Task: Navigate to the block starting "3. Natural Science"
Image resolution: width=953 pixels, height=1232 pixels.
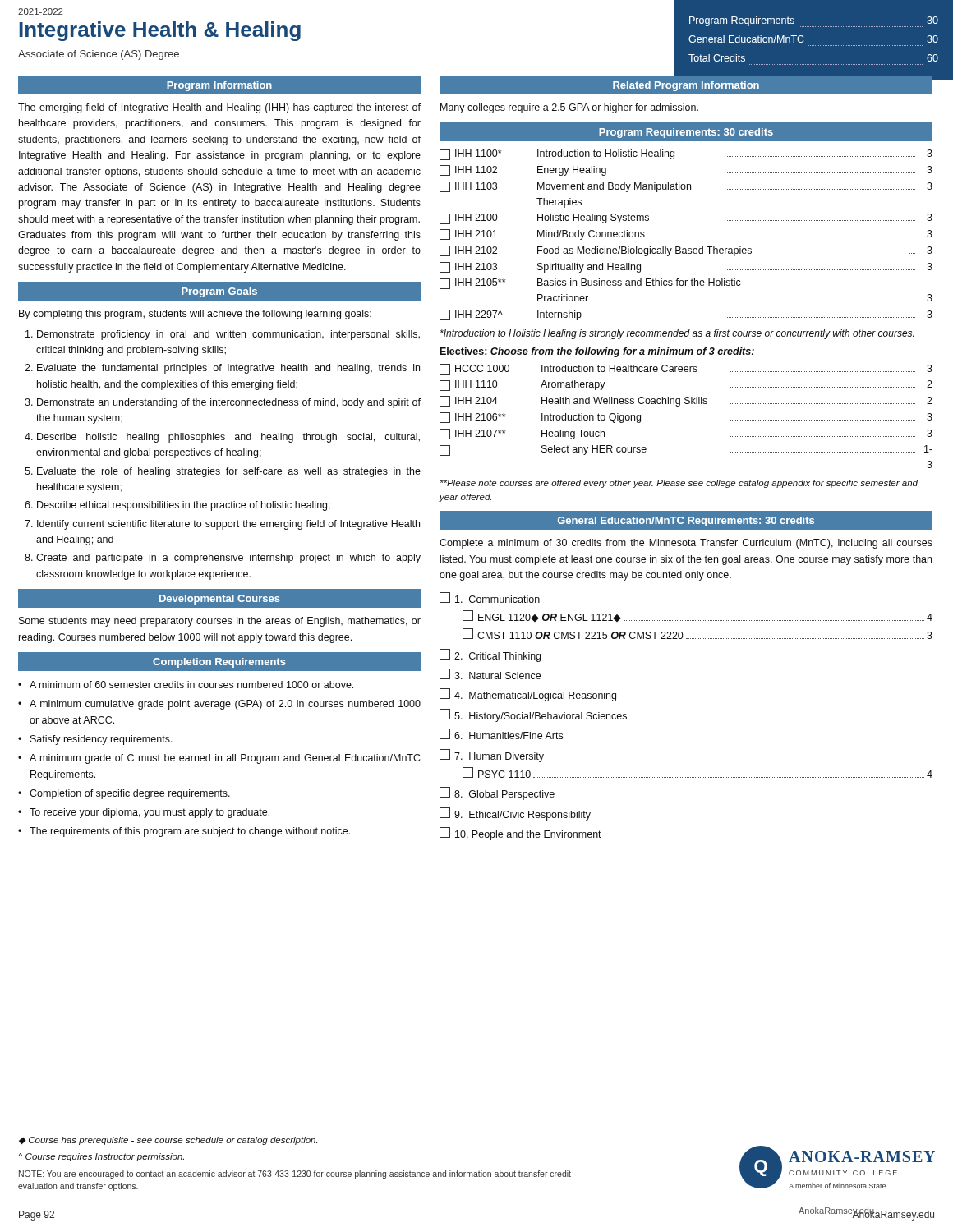Action: click(x=490, y=677)
